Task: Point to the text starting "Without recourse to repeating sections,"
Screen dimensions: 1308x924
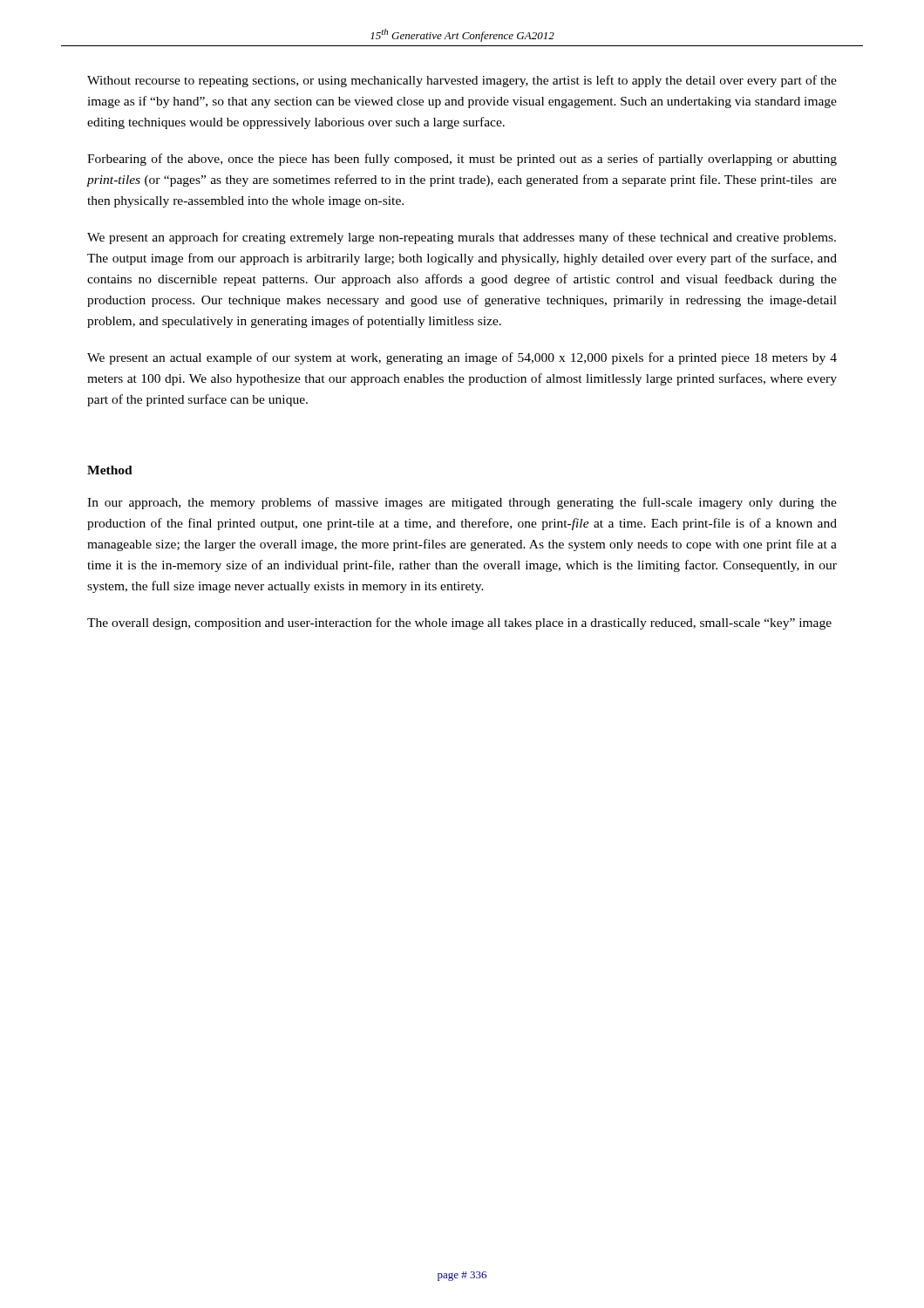Action: (462, 101)
